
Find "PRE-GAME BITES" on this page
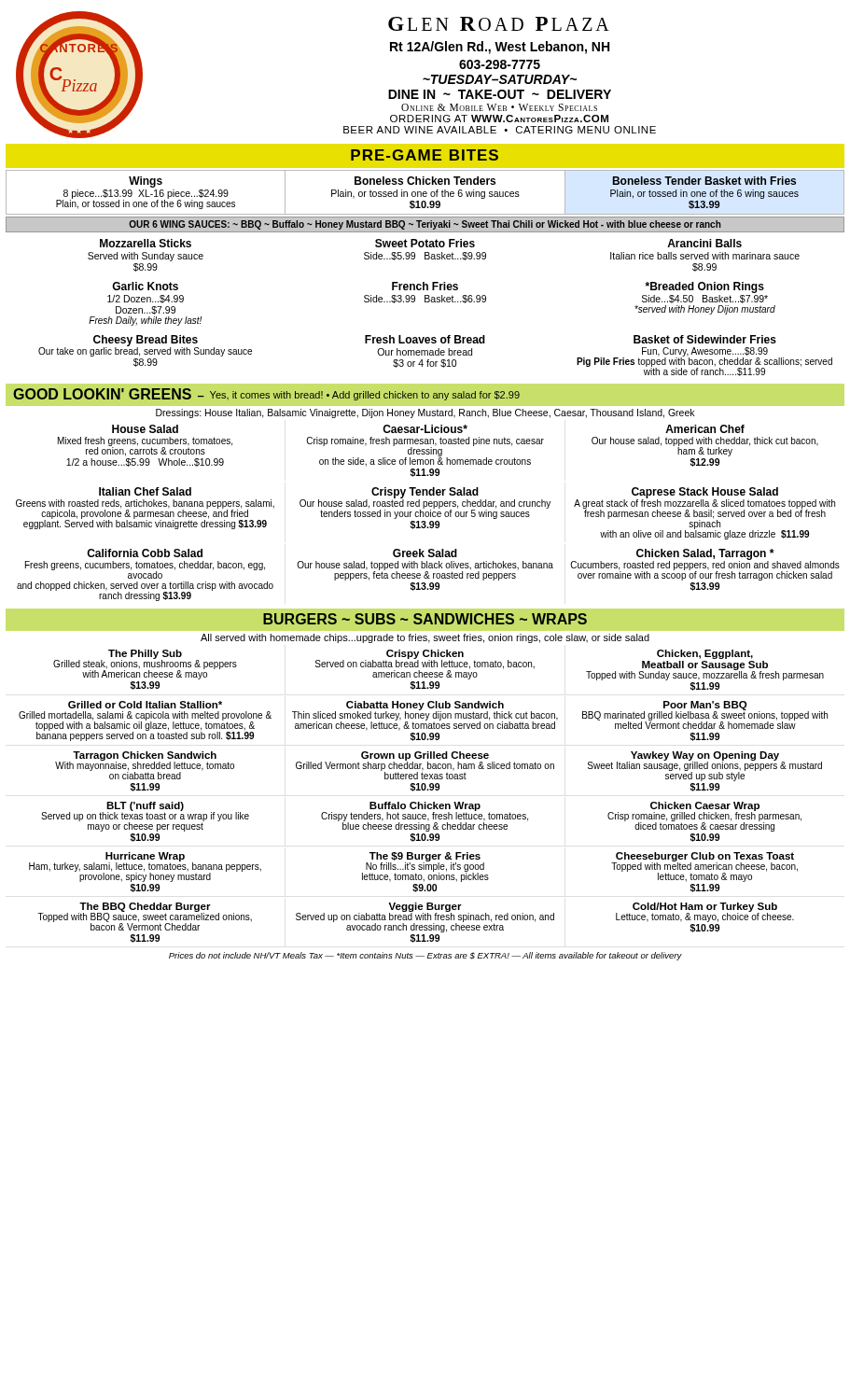click(425, 155)
